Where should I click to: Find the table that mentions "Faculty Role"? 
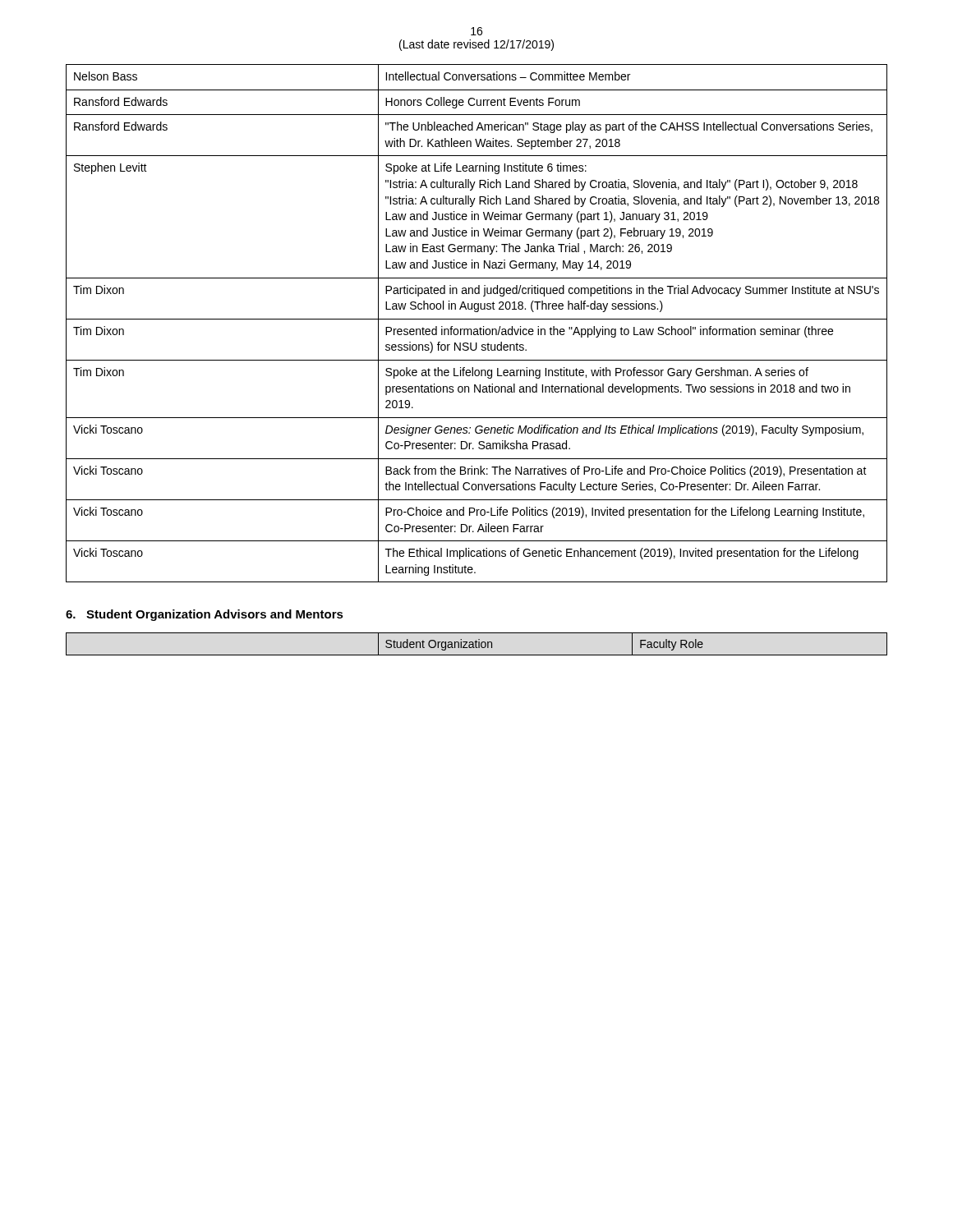(x=476, y=644)
